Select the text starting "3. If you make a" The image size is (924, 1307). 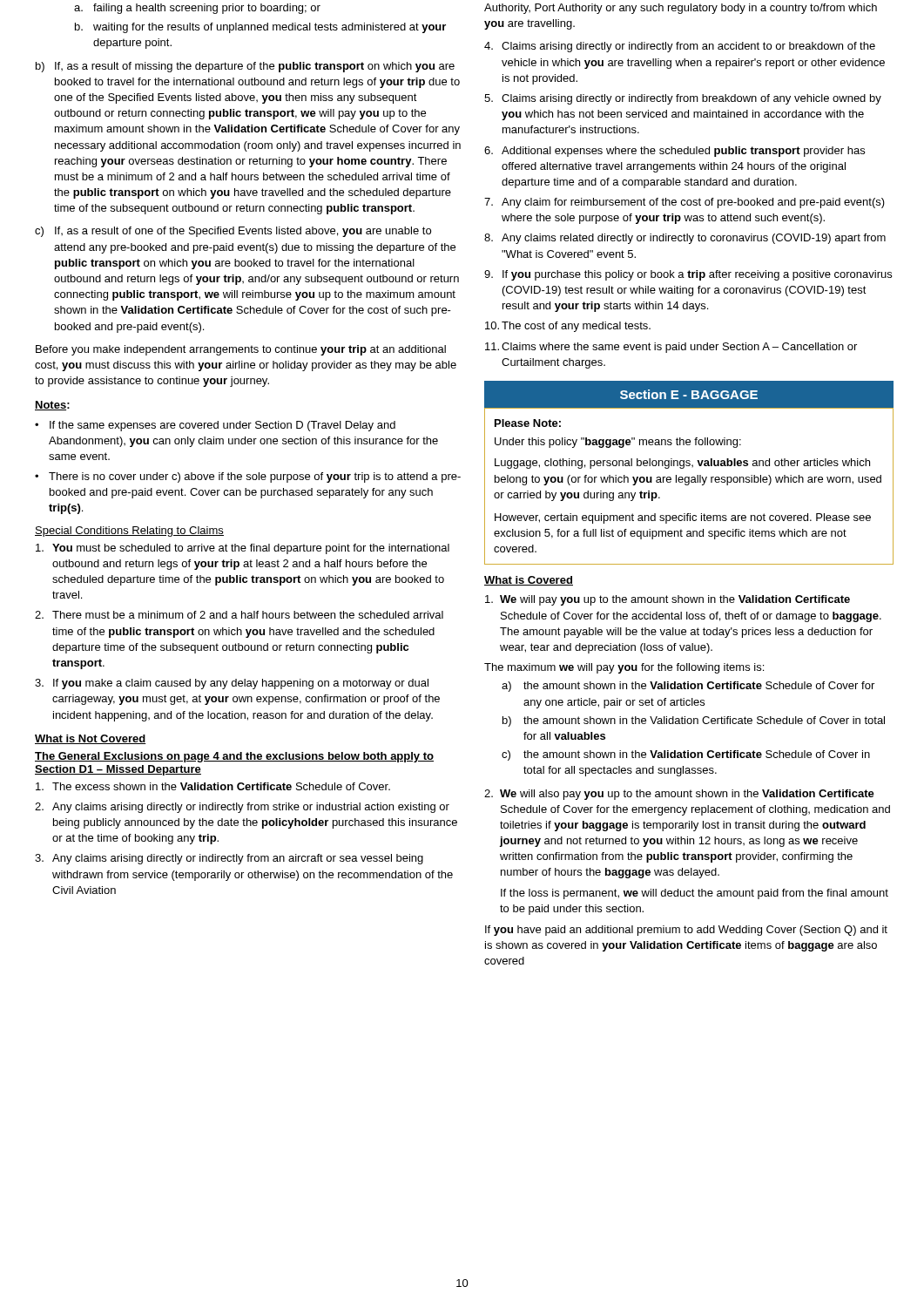click(248, 699)
